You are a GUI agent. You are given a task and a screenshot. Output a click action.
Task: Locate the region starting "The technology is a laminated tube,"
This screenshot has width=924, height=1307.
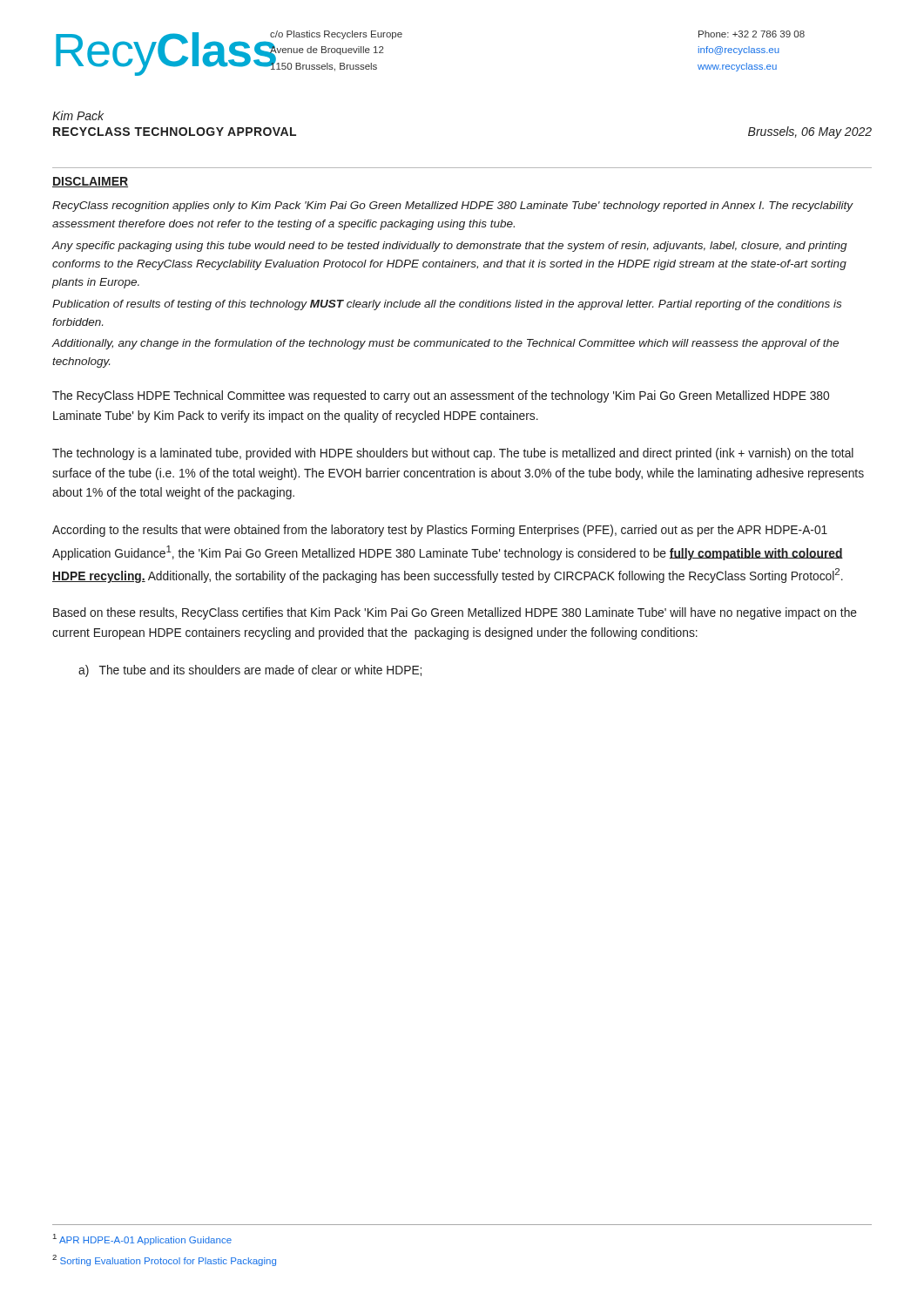click(x=458, y=473)
